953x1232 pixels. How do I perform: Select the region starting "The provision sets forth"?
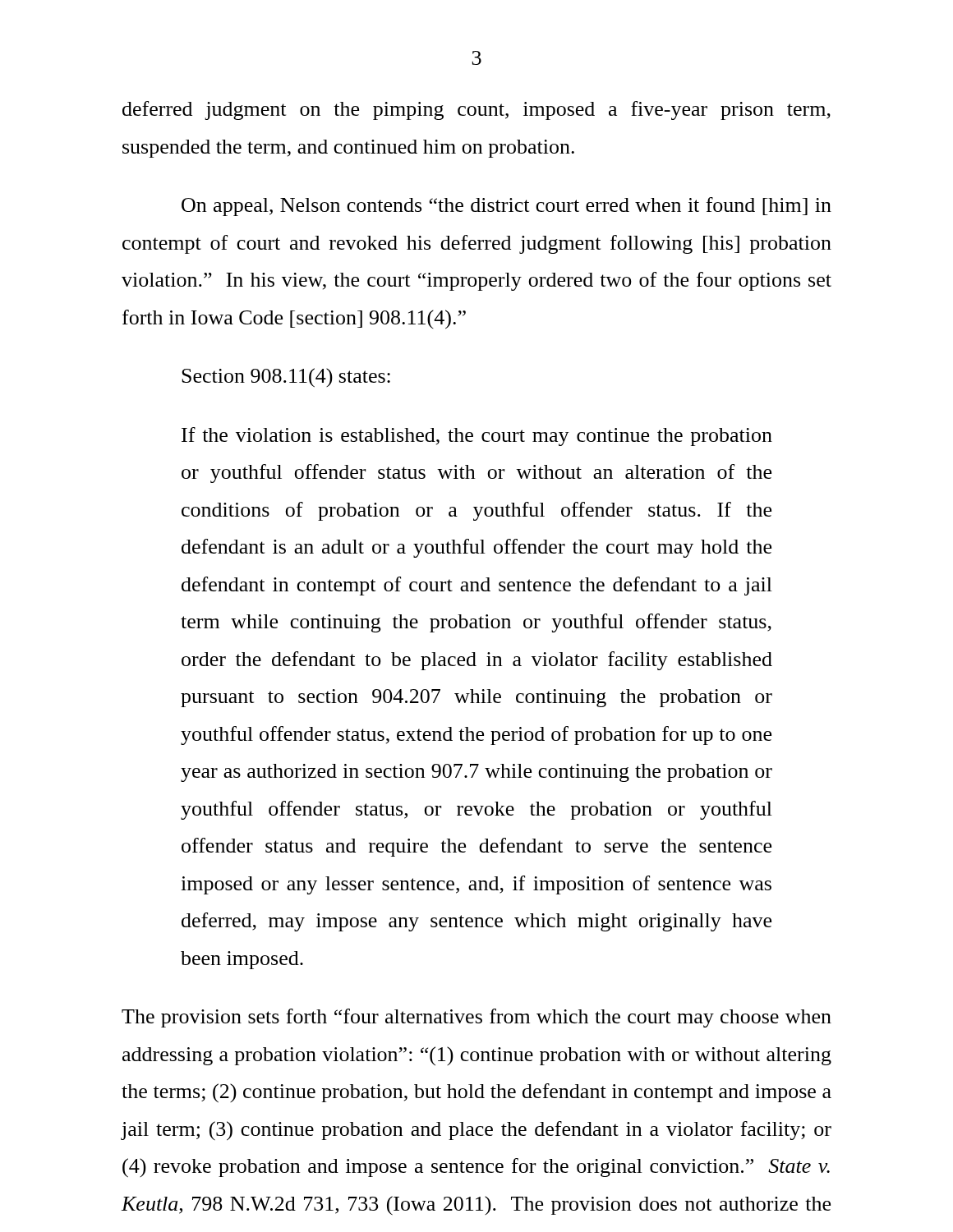pos(476,1118)
